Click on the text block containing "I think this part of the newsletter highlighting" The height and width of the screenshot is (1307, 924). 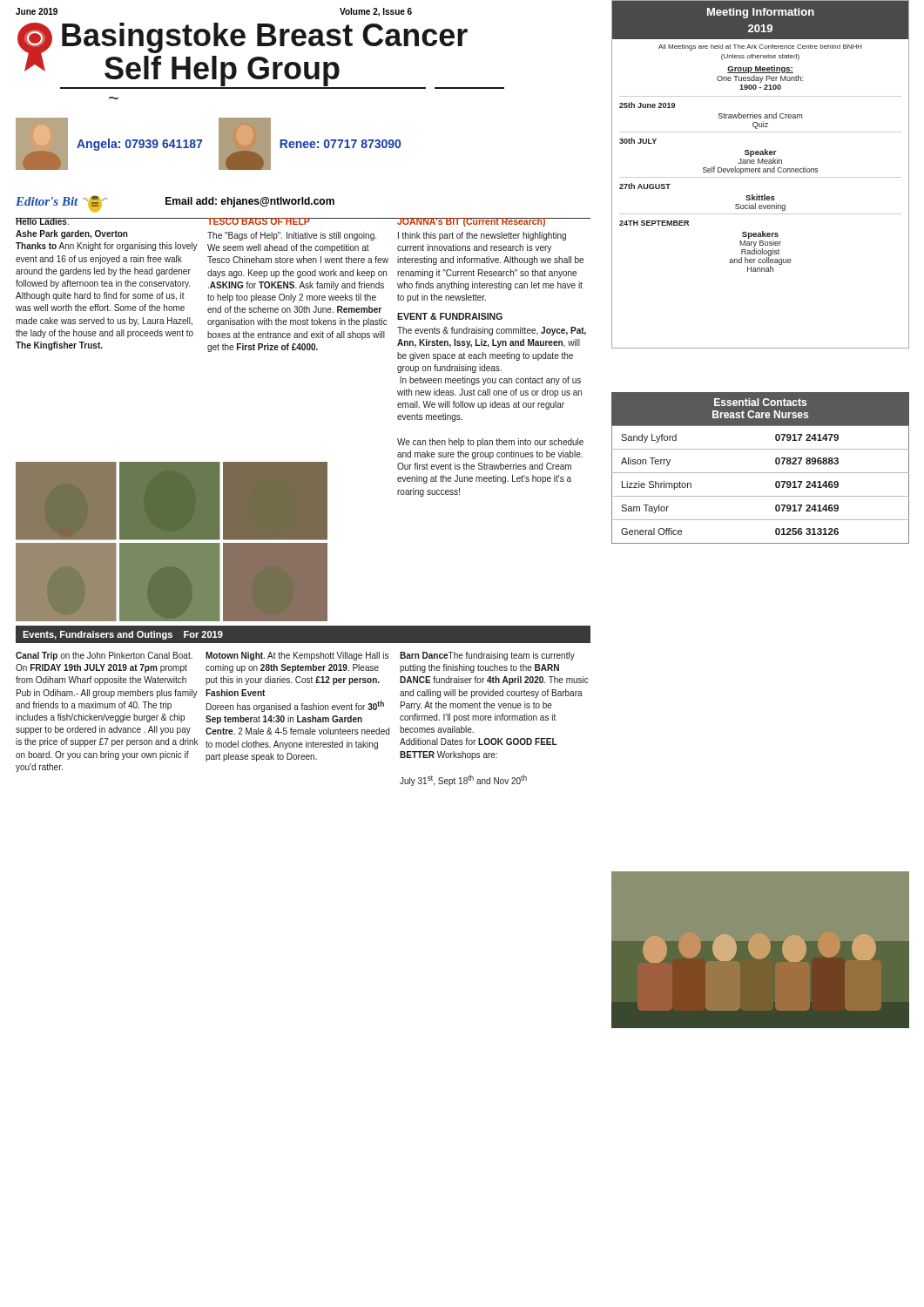(x=491, y=267)
